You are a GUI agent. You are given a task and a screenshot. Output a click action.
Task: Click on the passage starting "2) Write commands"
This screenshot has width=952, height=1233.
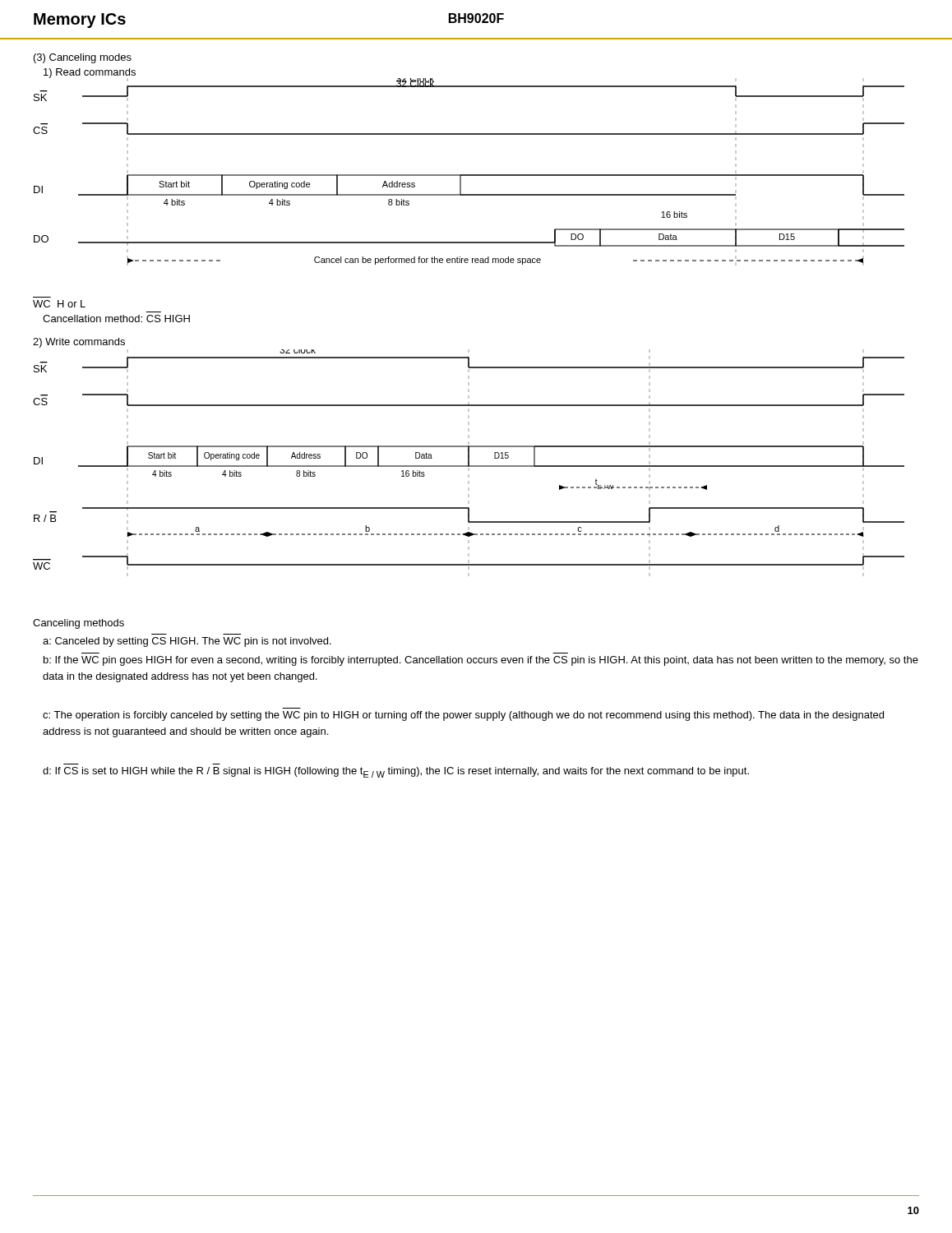(79, 342)
